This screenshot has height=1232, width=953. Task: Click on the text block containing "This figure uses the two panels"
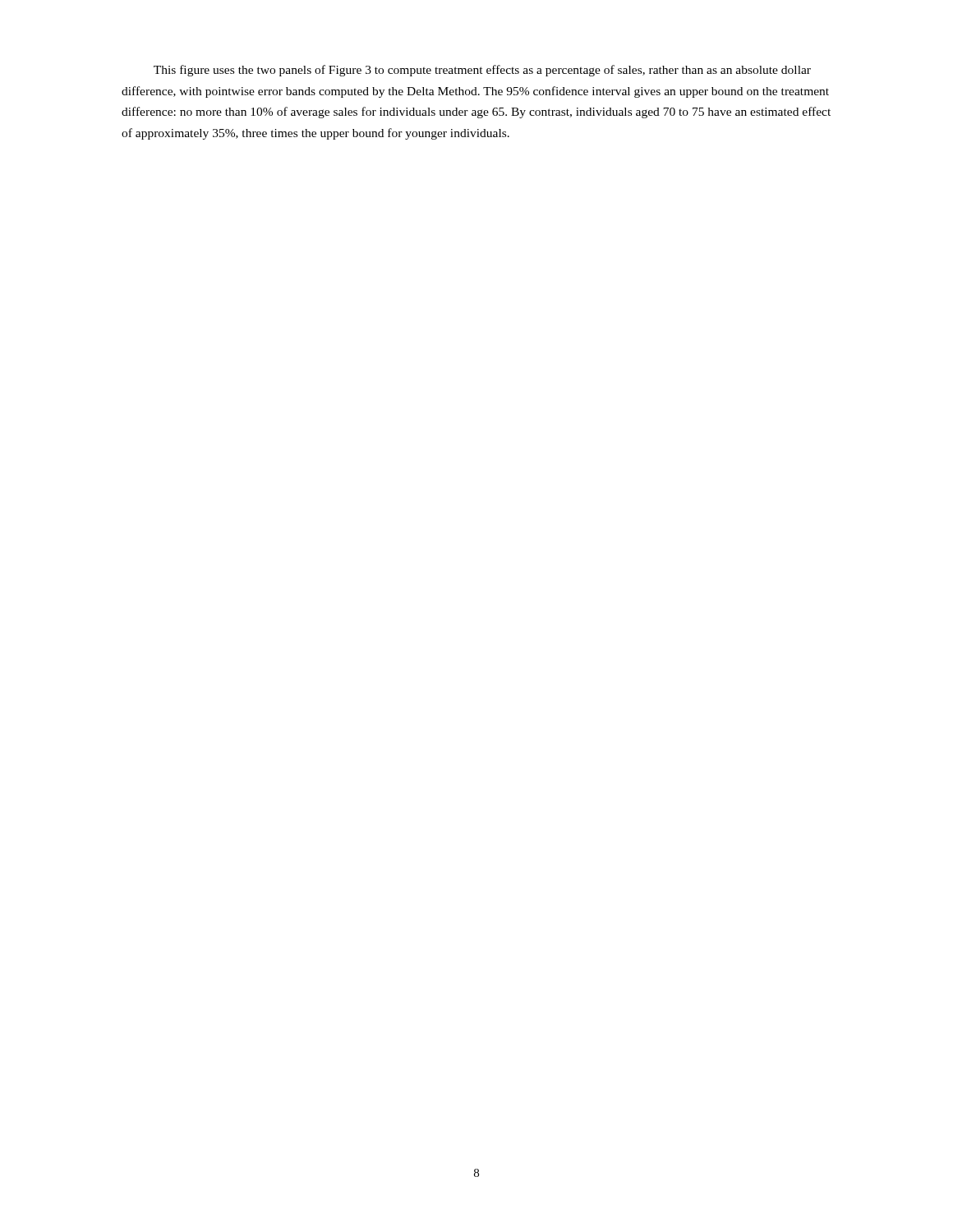pos(476,101)
